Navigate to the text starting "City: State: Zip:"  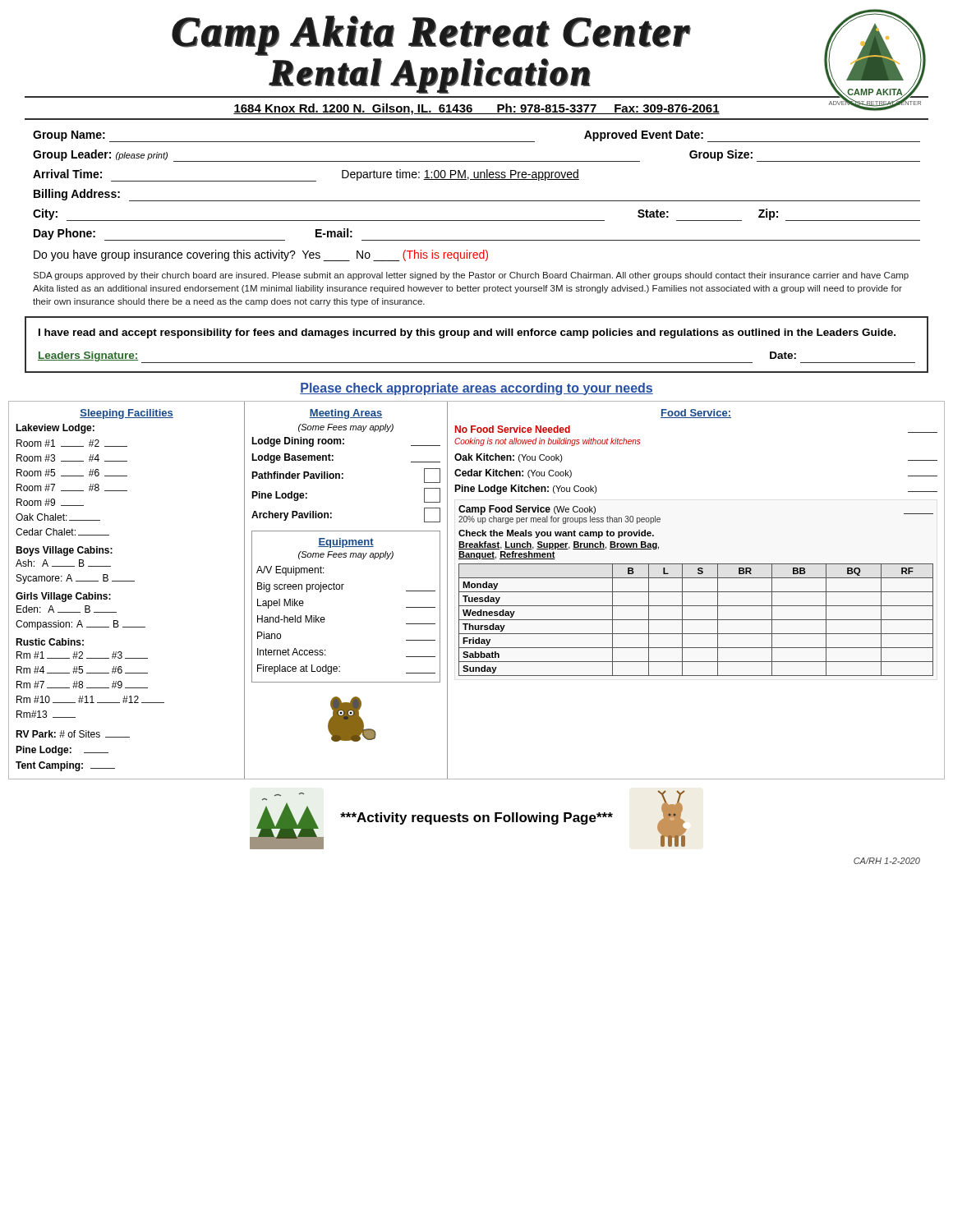(476, 214)
